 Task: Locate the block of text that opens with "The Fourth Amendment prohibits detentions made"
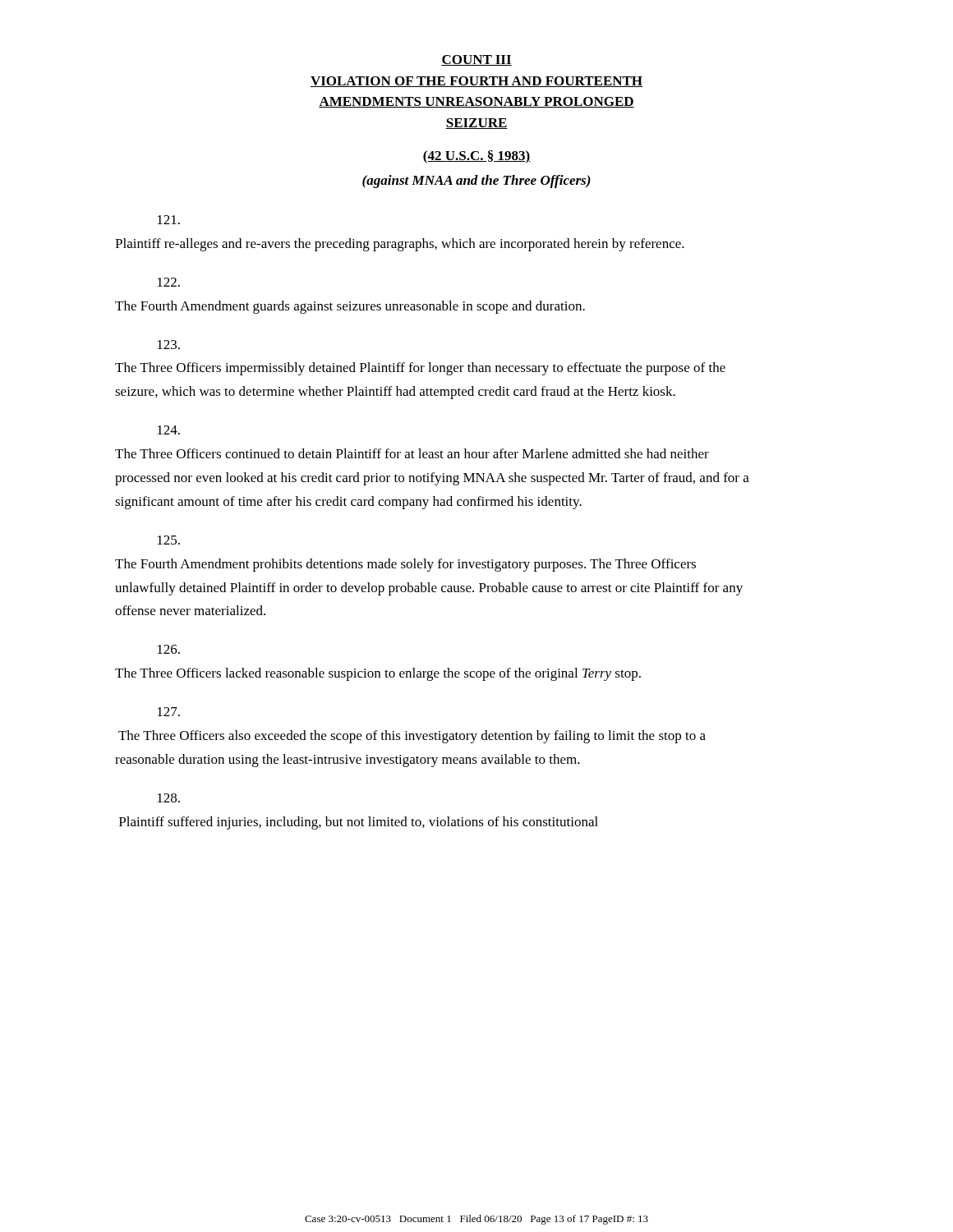coord(434,576)
